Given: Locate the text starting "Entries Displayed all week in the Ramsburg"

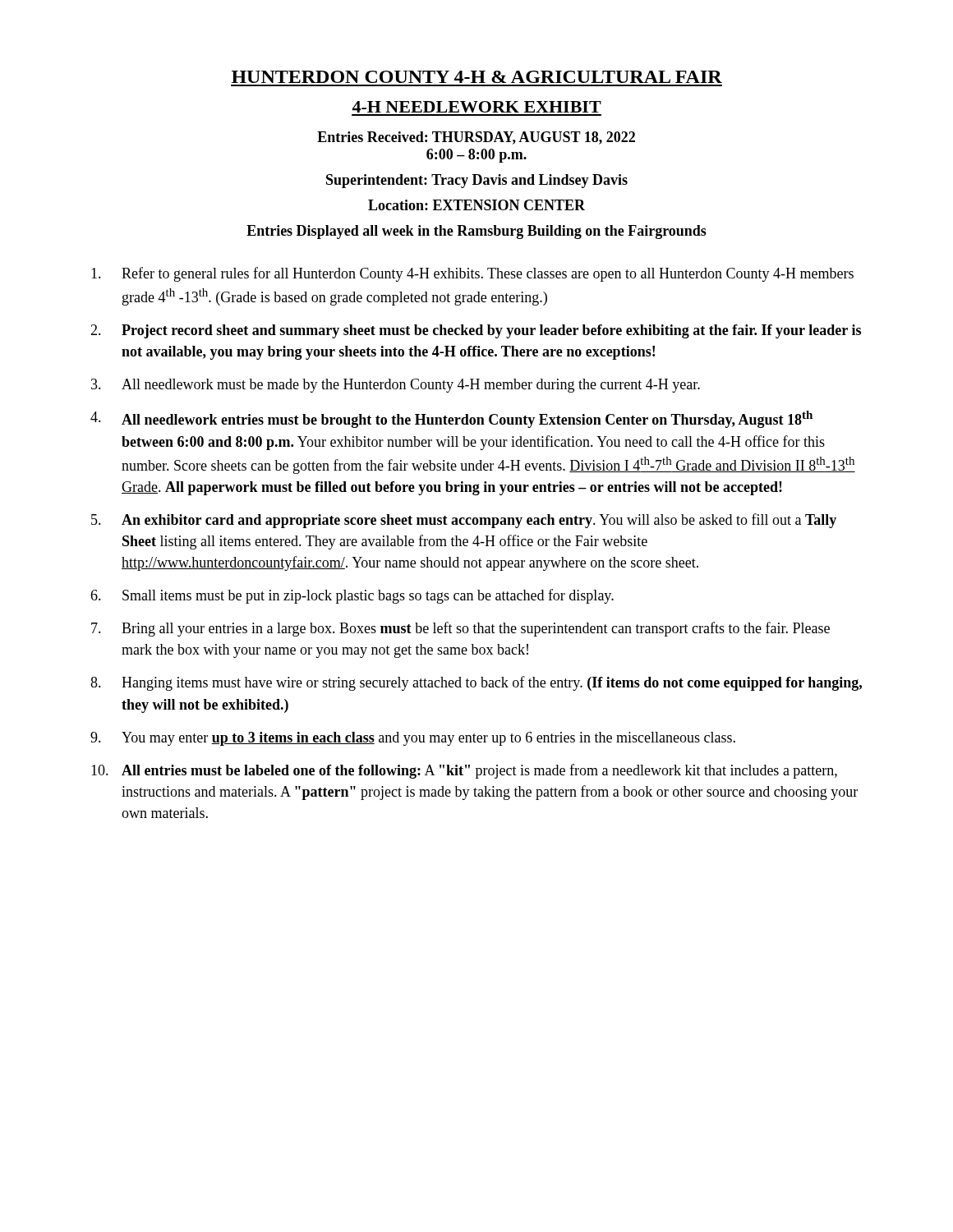Looking at the screenshot, I should pos(476,231).
